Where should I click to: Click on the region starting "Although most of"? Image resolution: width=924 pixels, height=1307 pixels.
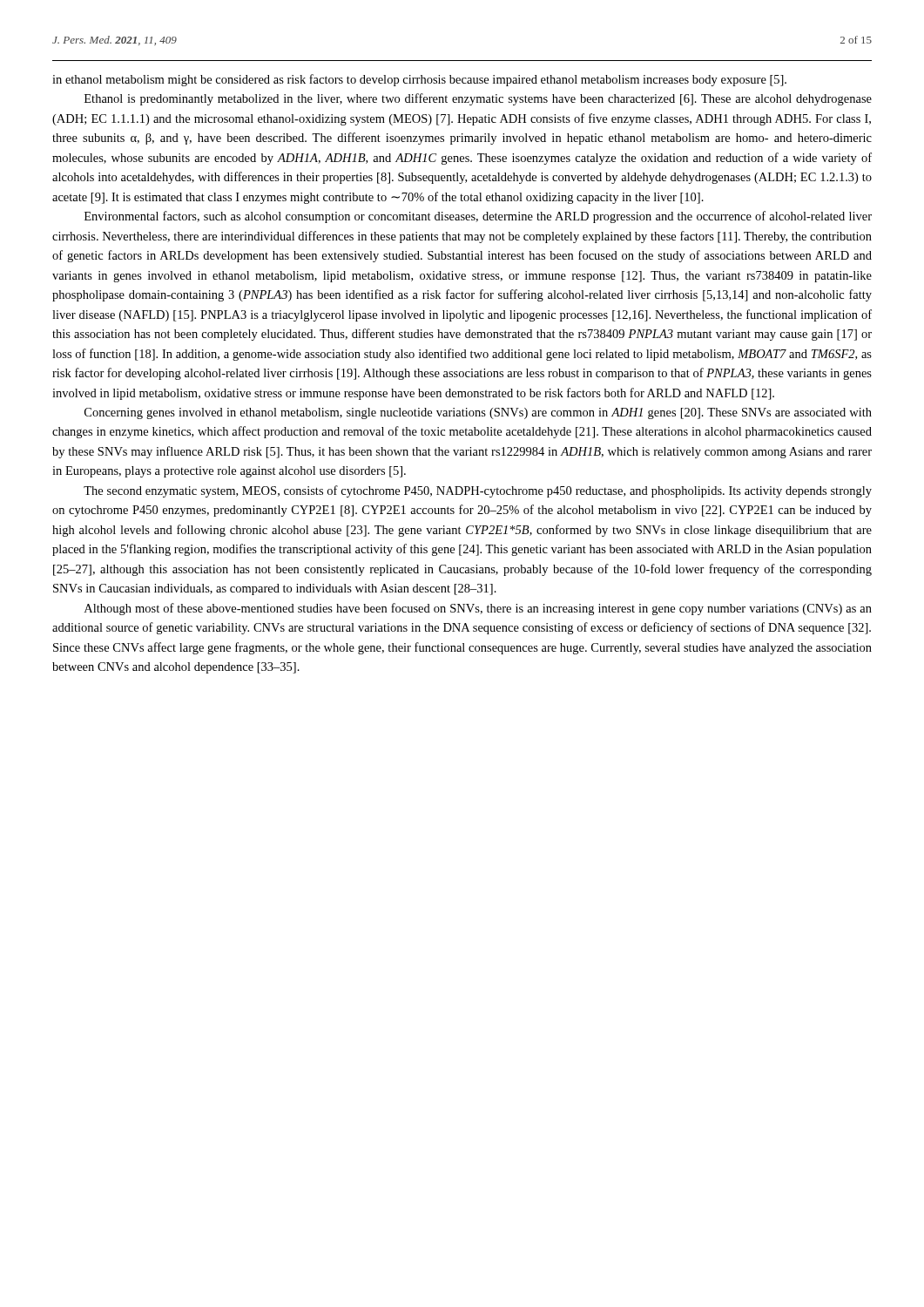[x=462, y=637]
